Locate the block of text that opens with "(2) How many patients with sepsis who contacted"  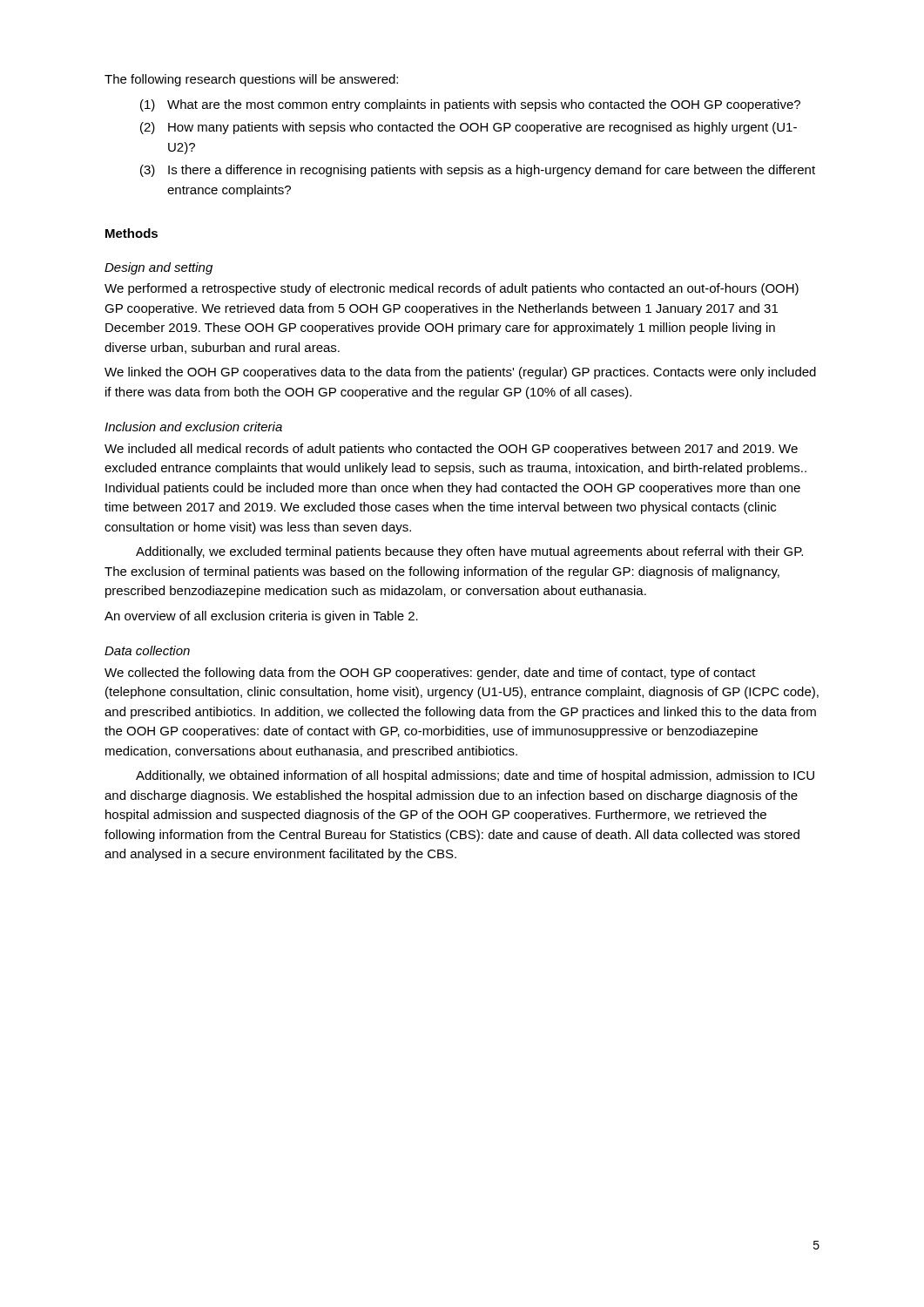pyautogui.click(x=475, y=137)
